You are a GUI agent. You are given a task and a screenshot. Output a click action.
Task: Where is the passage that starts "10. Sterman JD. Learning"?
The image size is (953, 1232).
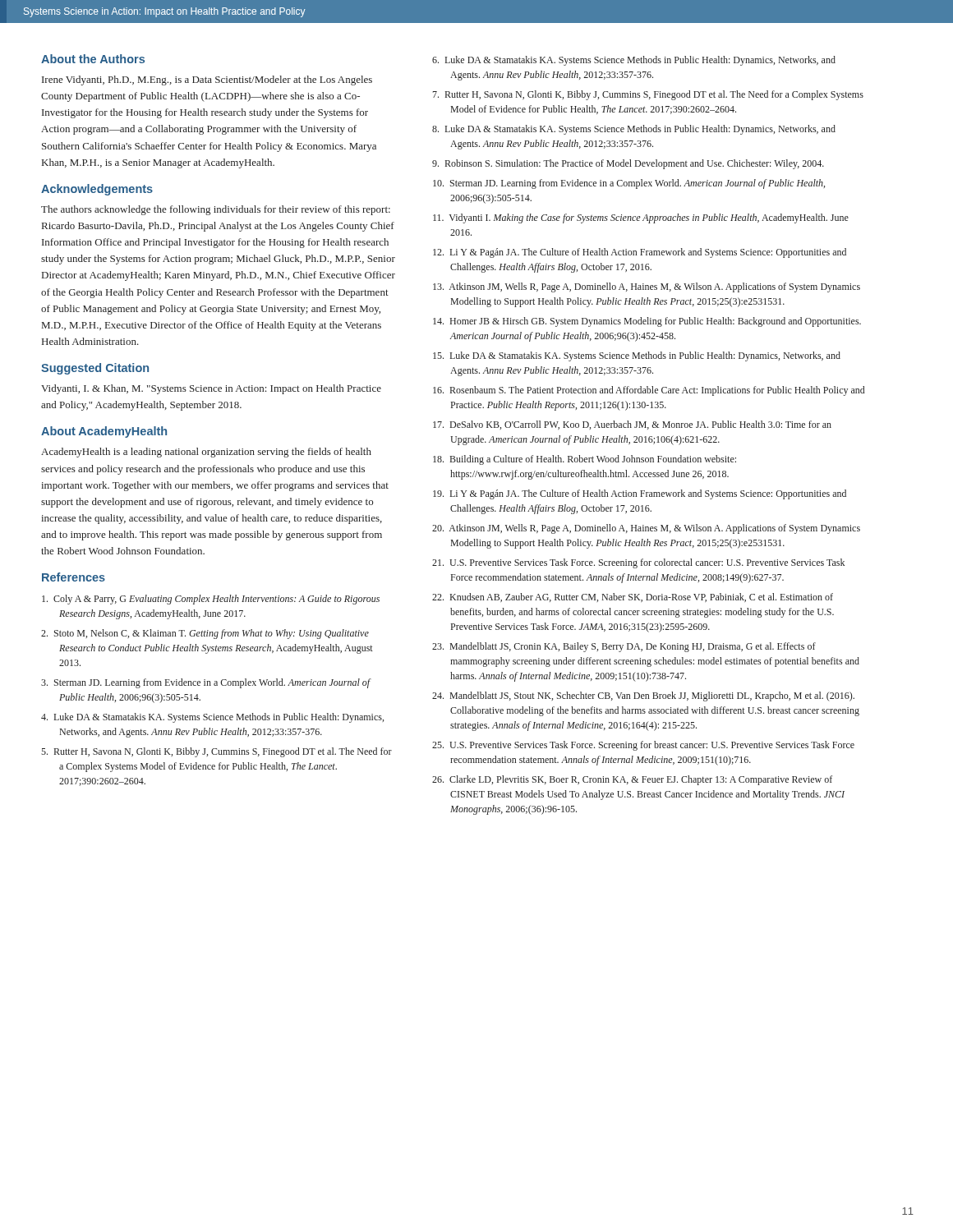click(629, 191)
